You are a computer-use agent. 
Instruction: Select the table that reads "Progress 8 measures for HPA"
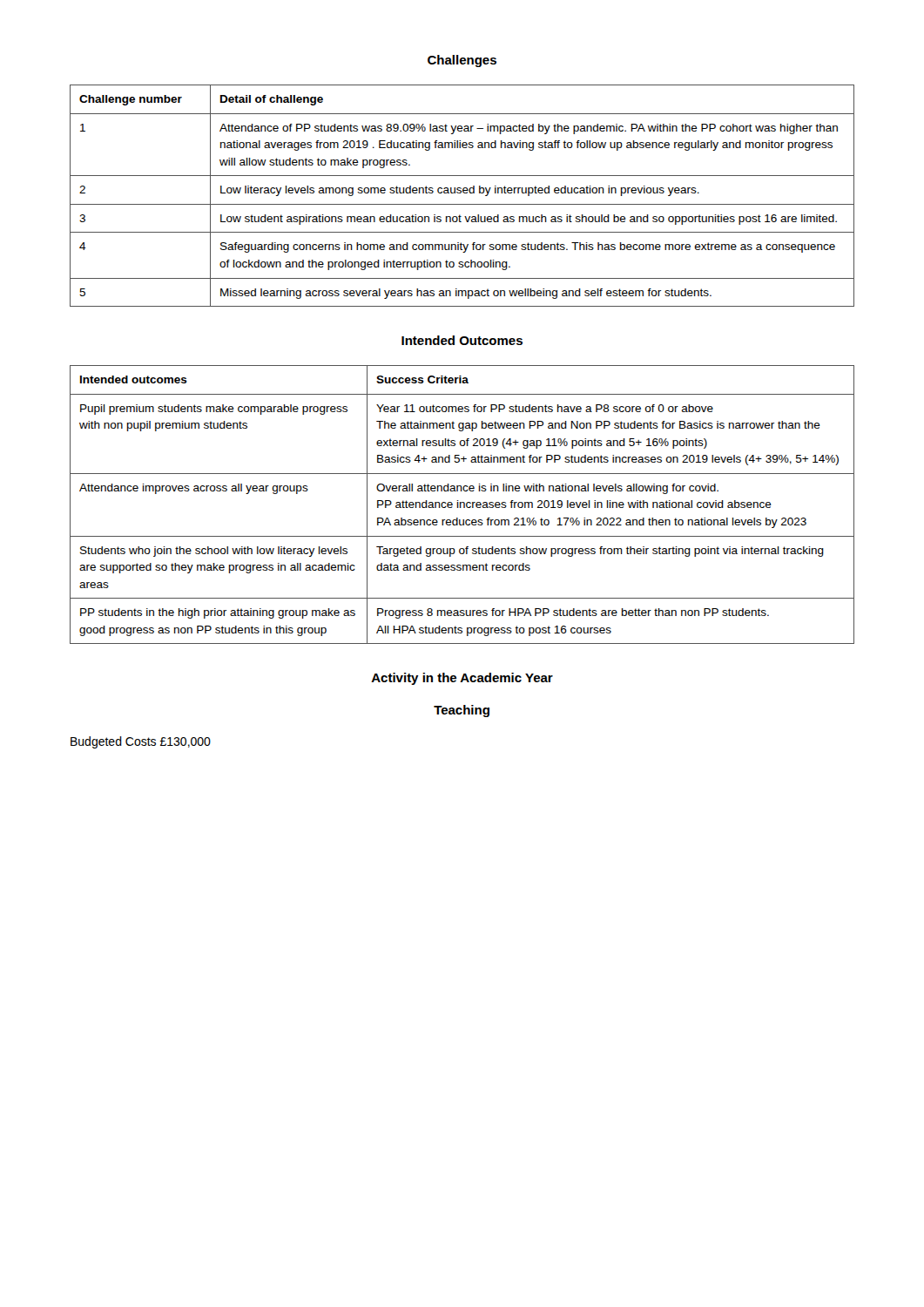tap(462, 505)
